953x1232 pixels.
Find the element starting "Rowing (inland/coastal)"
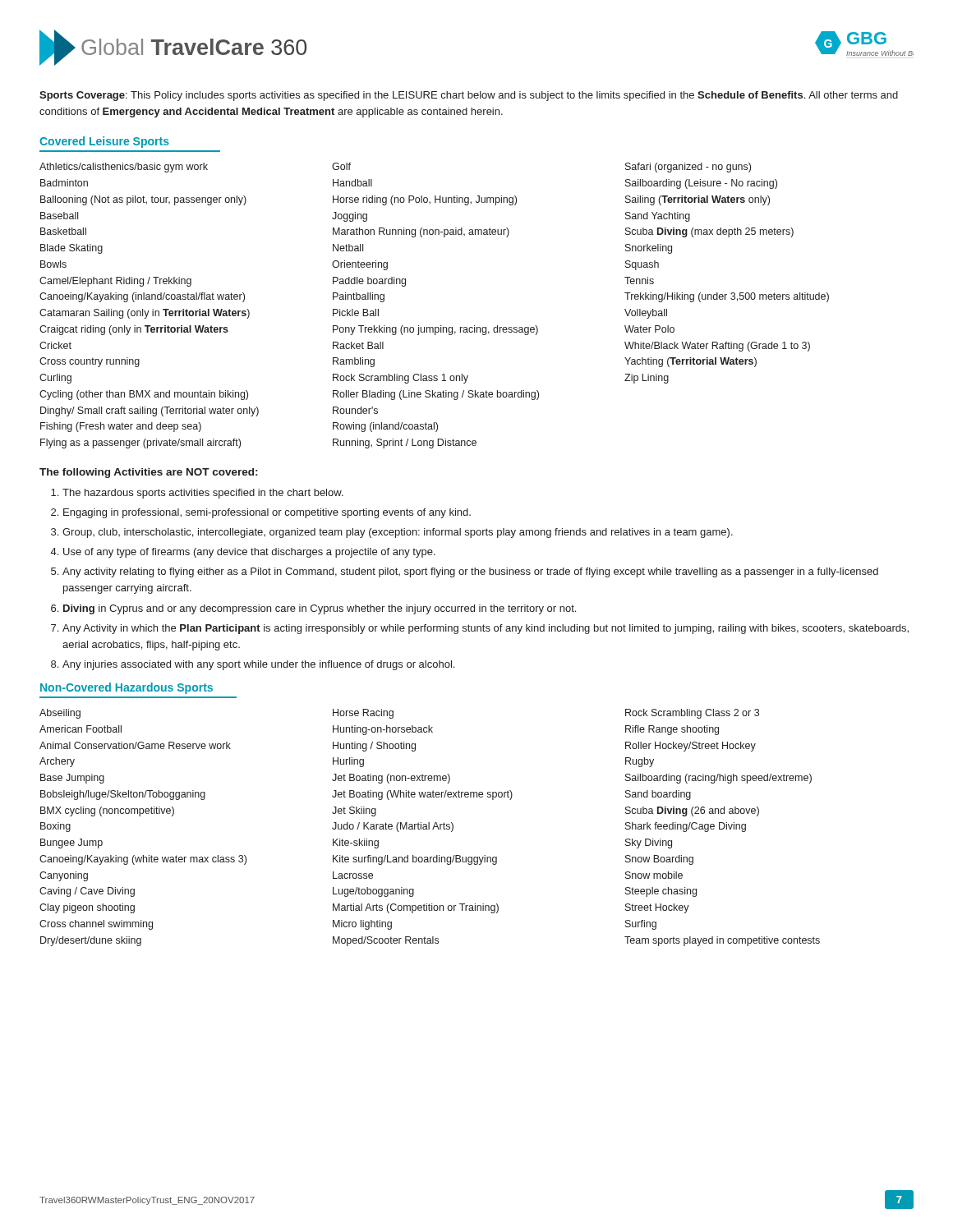(385, 427)
